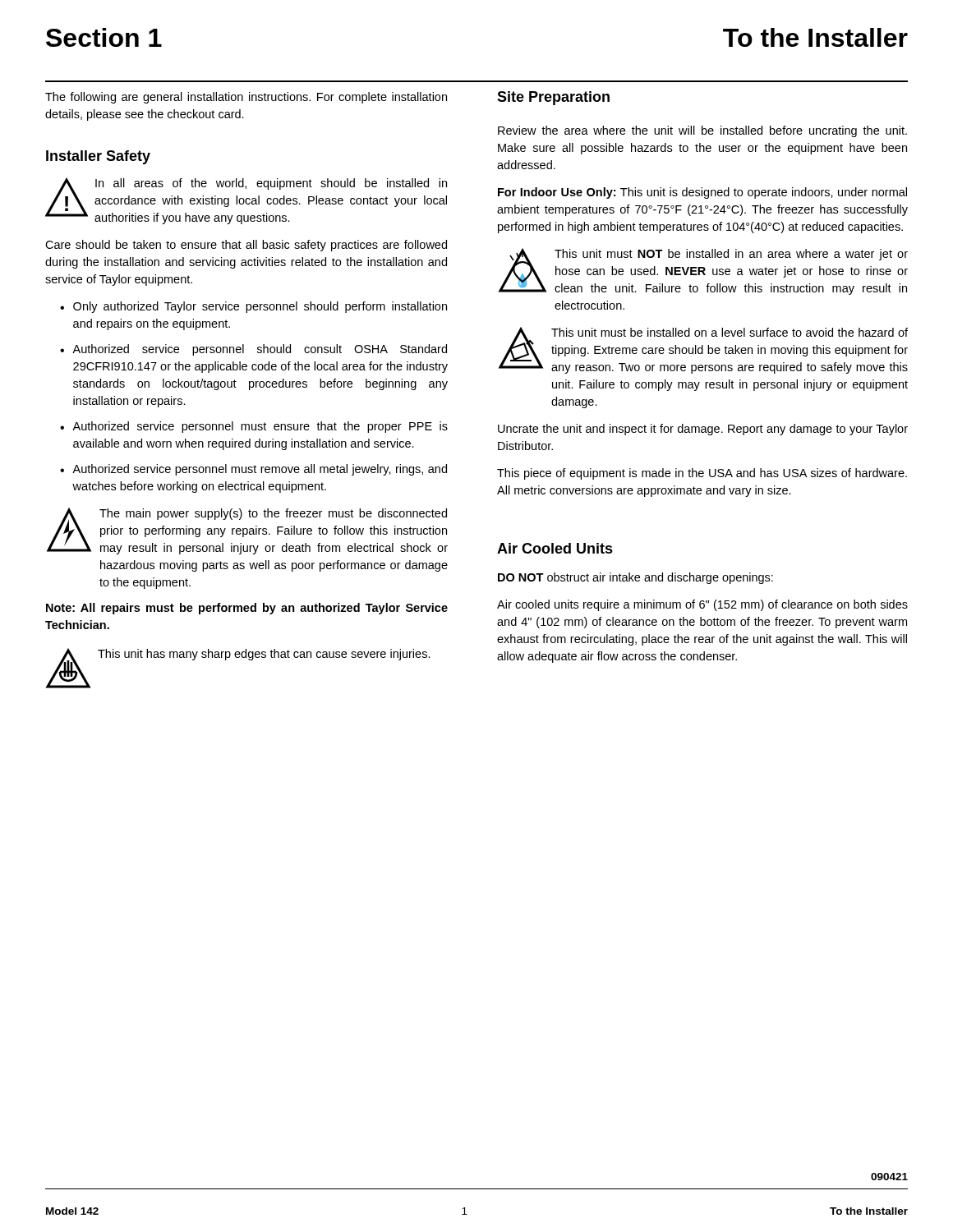The width and height of the screenshot is (953, 1232).
Task: Locate the region starting "Authorized service personnel must ensure that the proper"
Action: point(260,436)
